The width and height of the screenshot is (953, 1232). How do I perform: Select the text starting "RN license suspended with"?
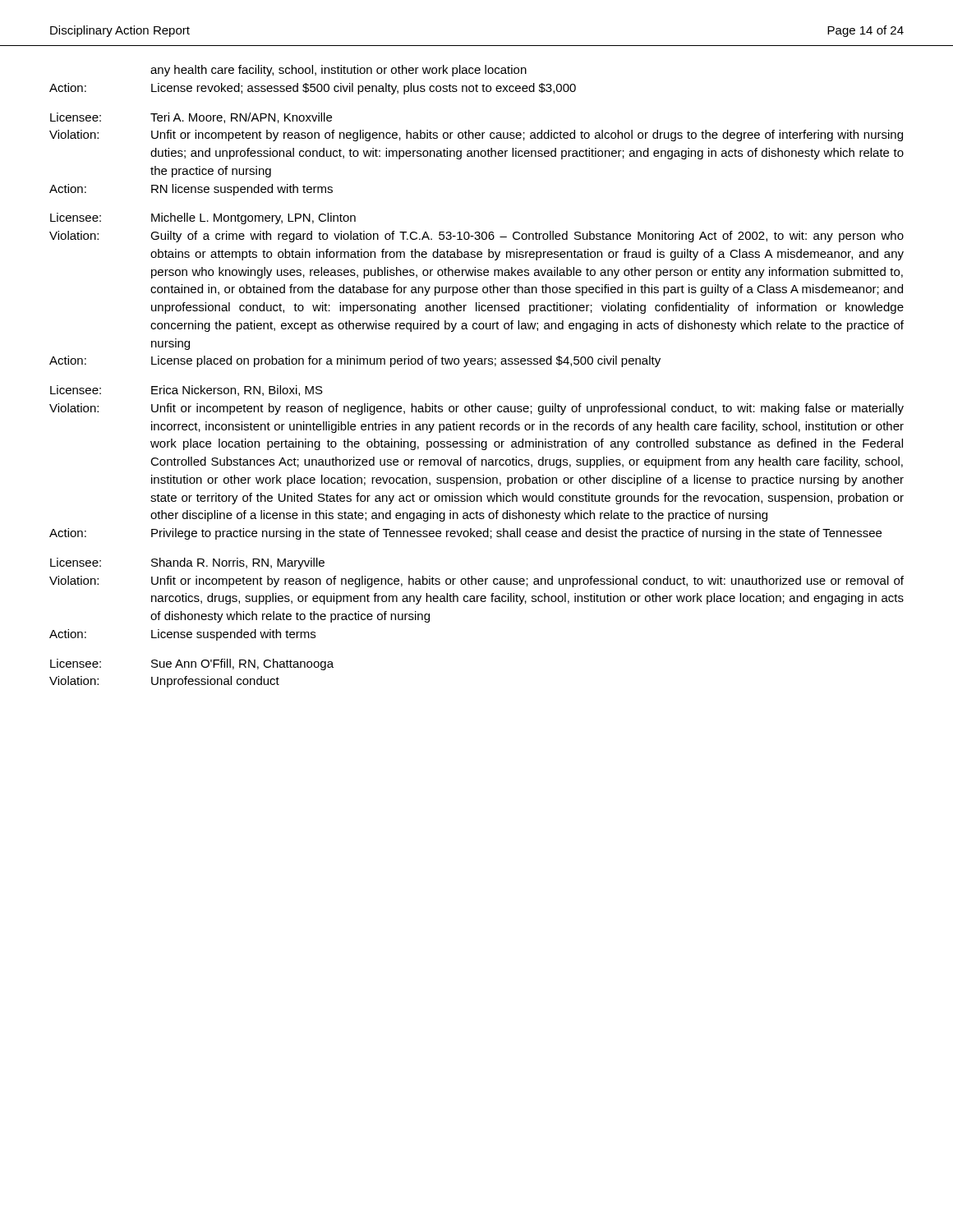coord(242,188)
